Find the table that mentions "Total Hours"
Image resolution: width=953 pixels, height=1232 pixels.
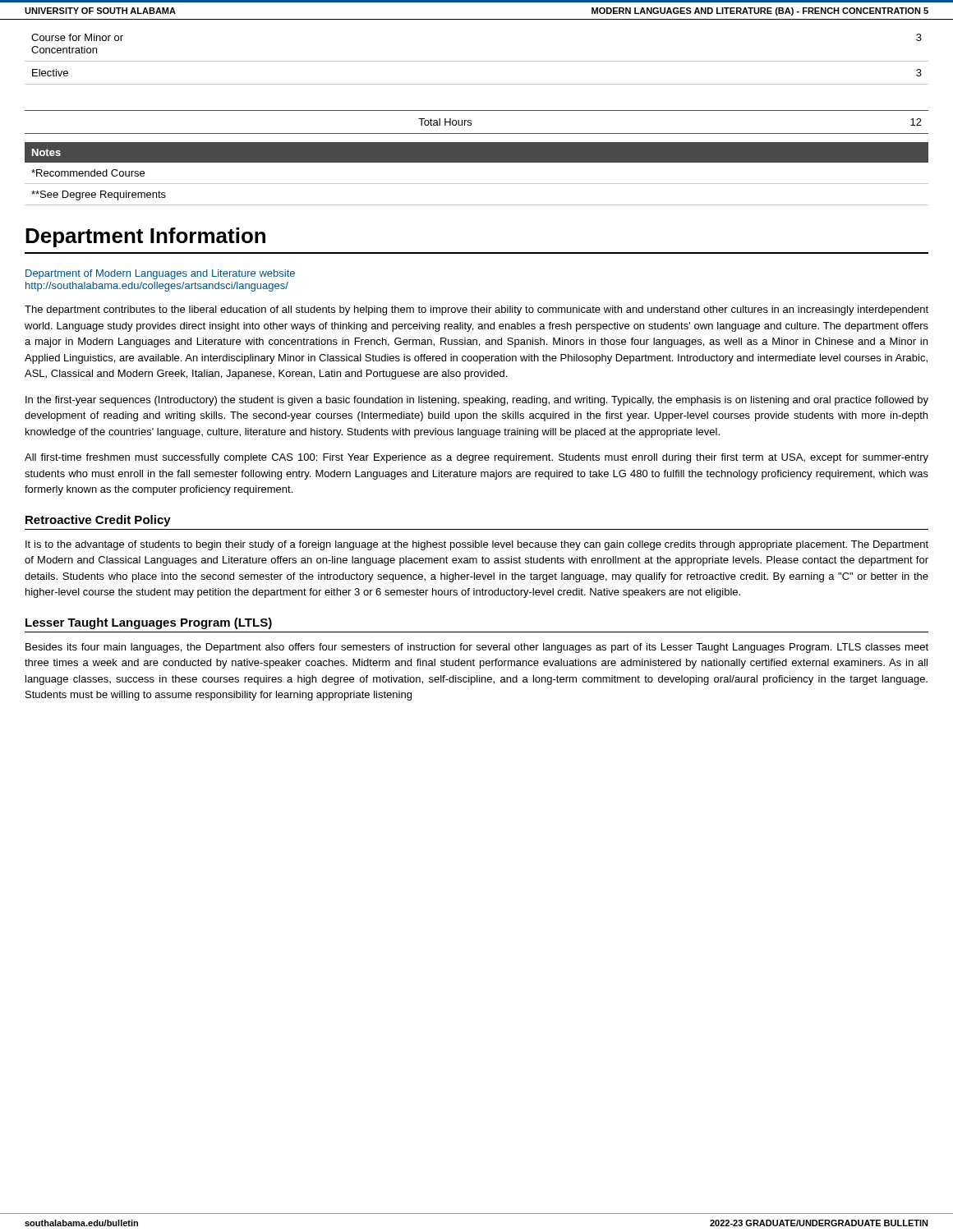click(476, 80)
